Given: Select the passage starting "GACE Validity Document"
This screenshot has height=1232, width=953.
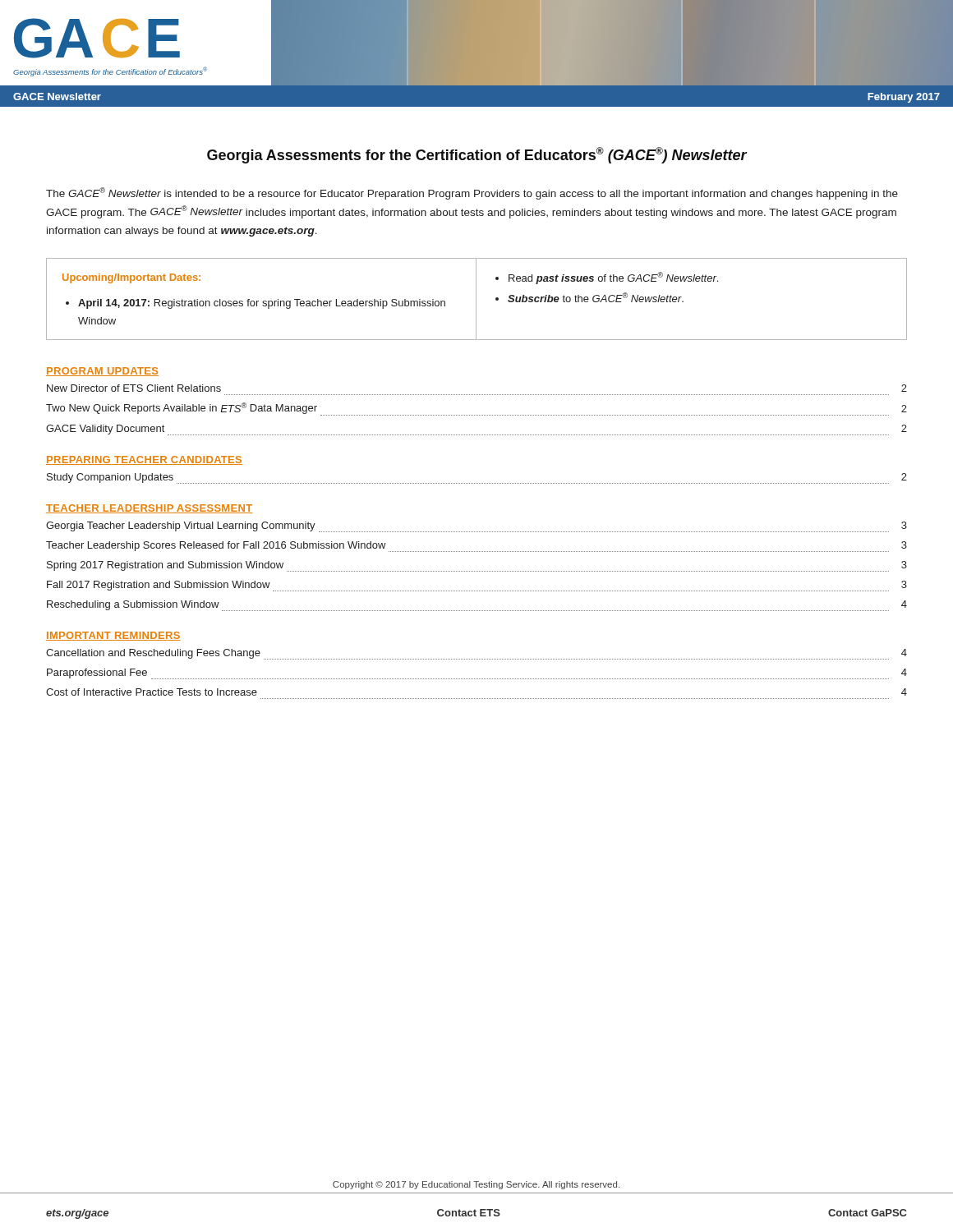Looking at the screenshot, I should click(x=476, y=428).
